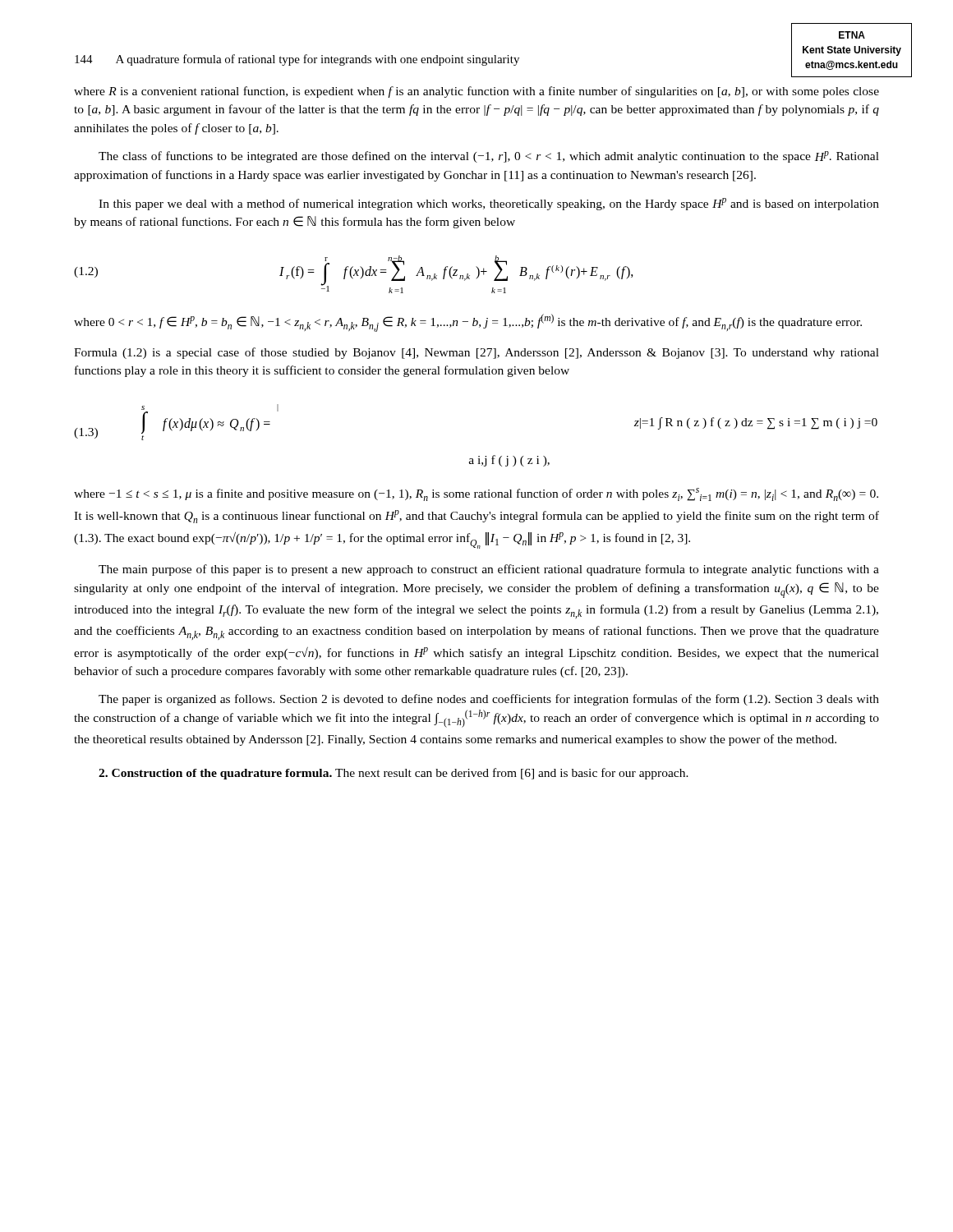Click on the passage starting "The paper is organized as"
The width and height of the screenshot is (953, 1232).
[476, 719]
